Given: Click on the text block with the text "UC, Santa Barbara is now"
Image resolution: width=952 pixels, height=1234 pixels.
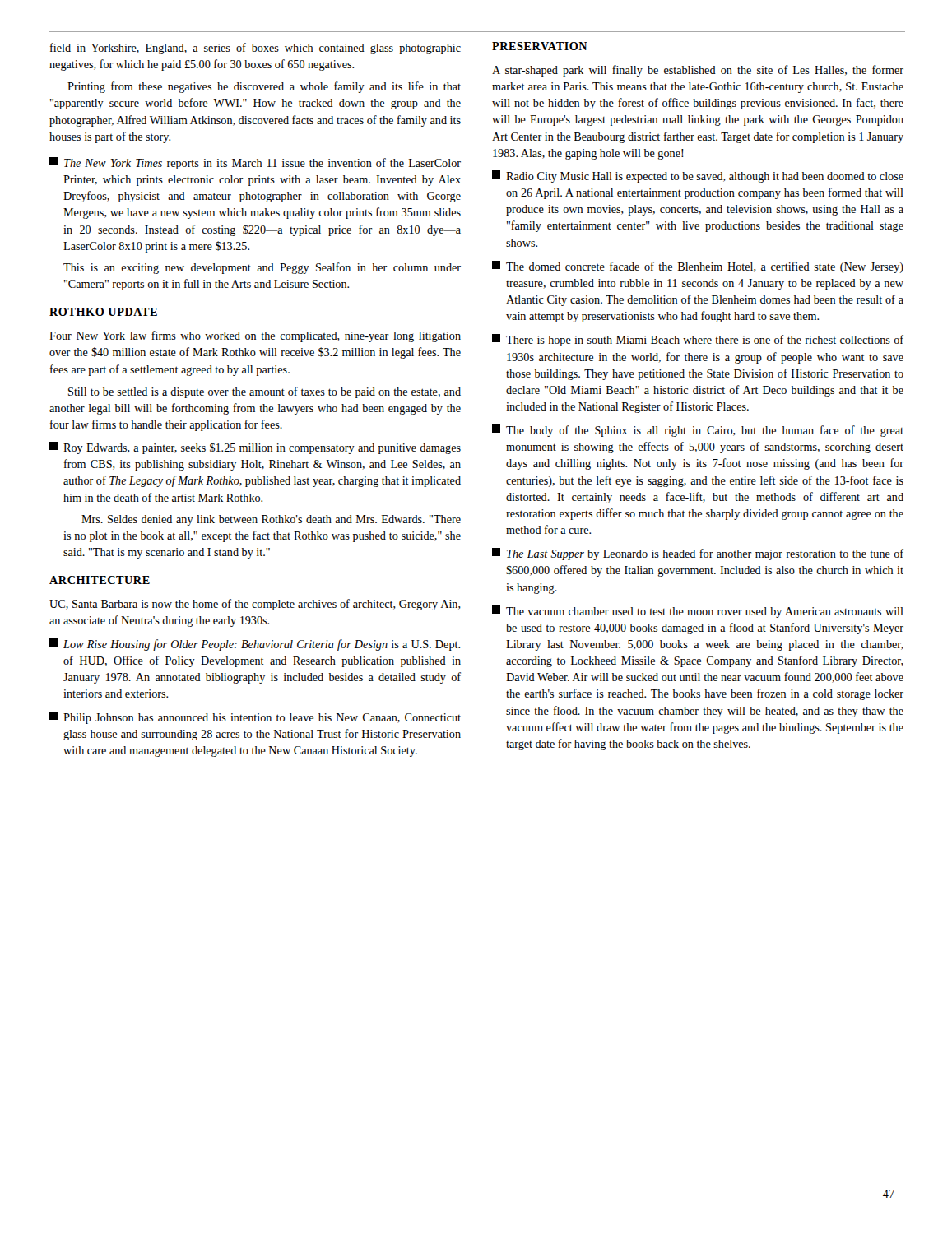Looking at the screenshot, I should click(255, 612).
